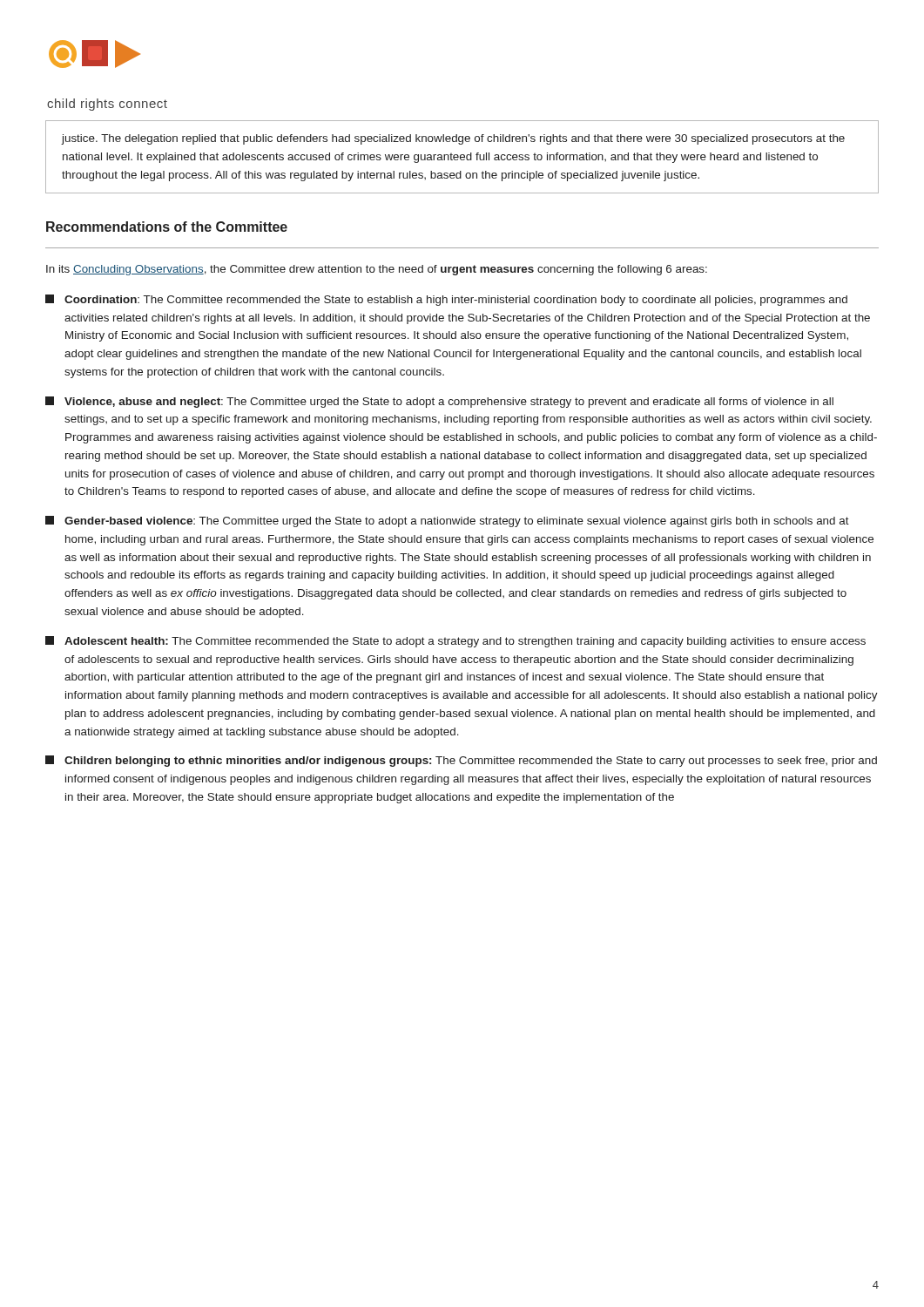This screenshot has height=1307, width=924.
Task: Click where it says "Recommendations of the Committee"
Action: click(x=166, y=227)
